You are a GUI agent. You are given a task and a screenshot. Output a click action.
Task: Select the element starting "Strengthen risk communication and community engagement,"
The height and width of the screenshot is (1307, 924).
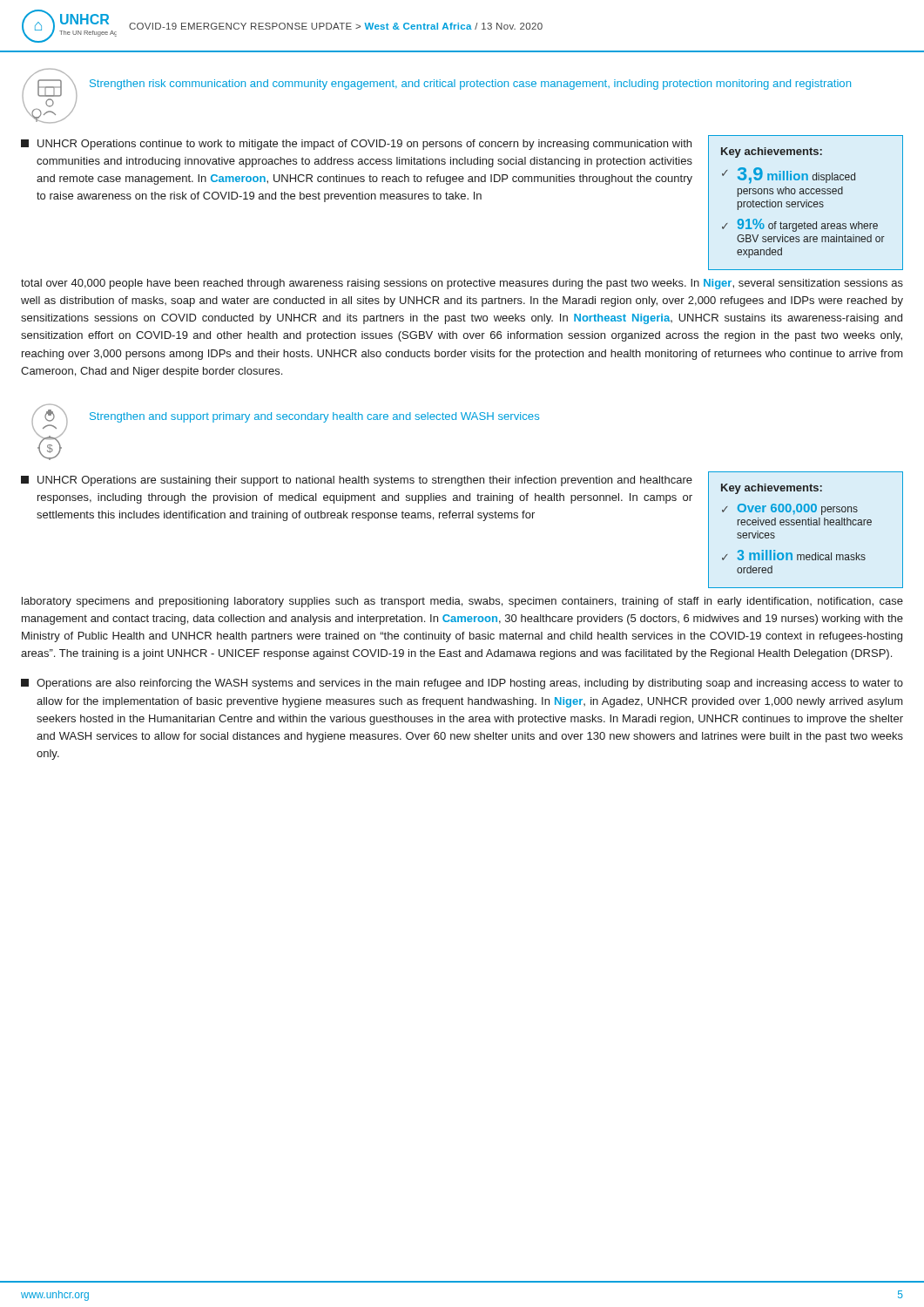point(470,83)
